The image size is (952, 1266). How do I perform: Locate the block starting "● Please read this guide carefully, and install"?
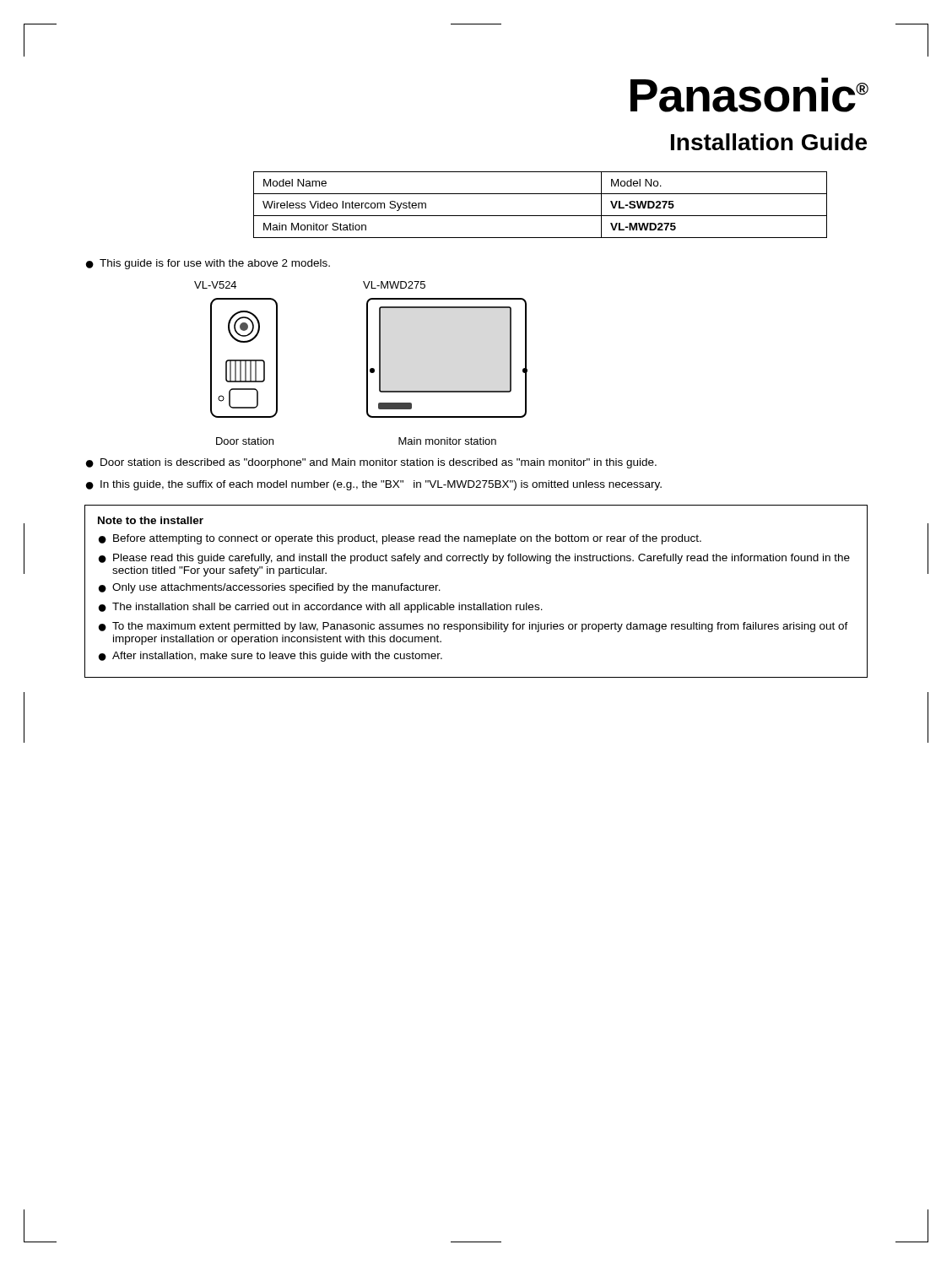476,564
